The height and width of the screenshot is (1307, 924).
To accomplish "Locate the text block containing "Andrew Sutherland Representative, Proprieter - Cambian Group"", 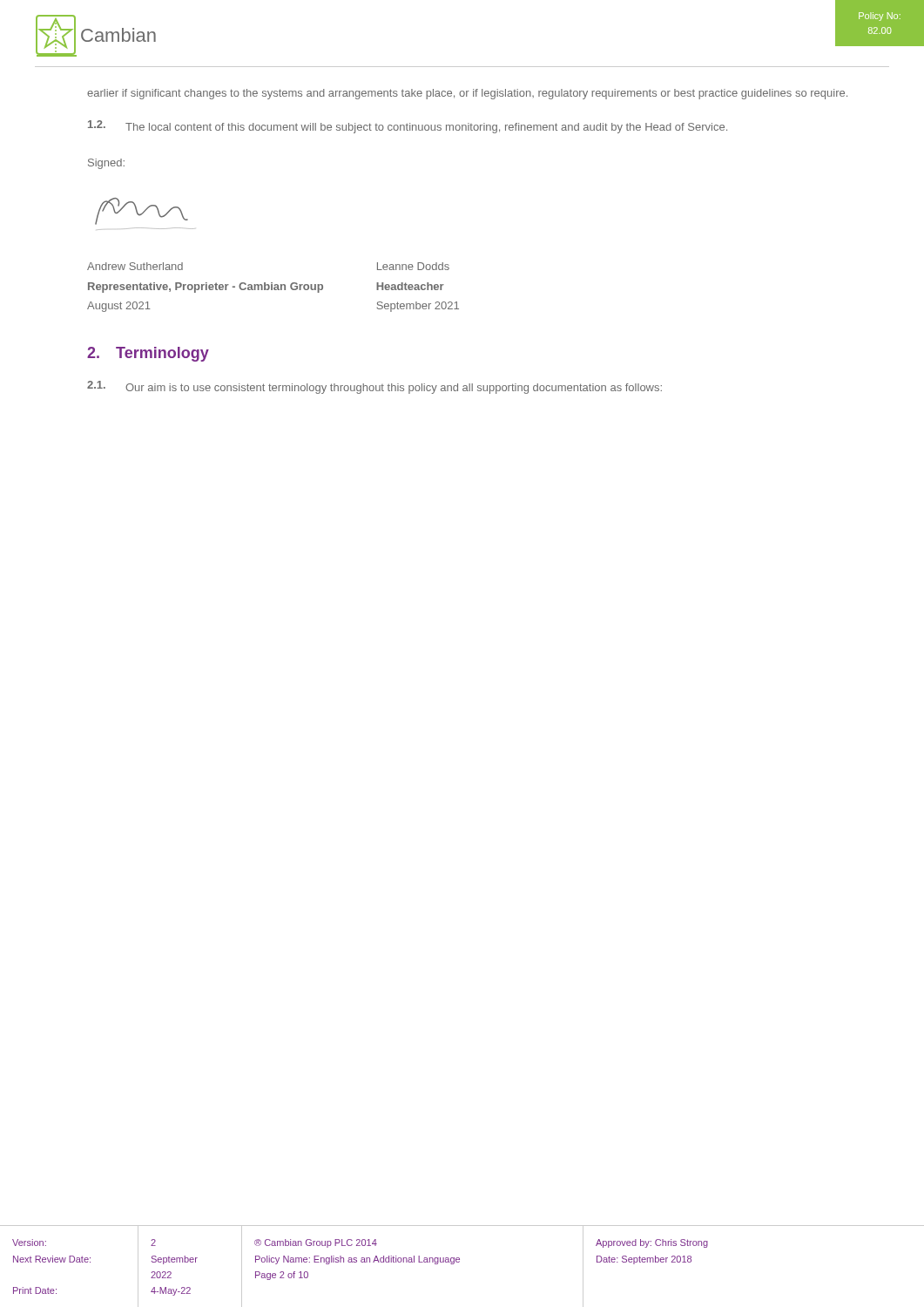I will pyautogui.click(x=205, y=286).
